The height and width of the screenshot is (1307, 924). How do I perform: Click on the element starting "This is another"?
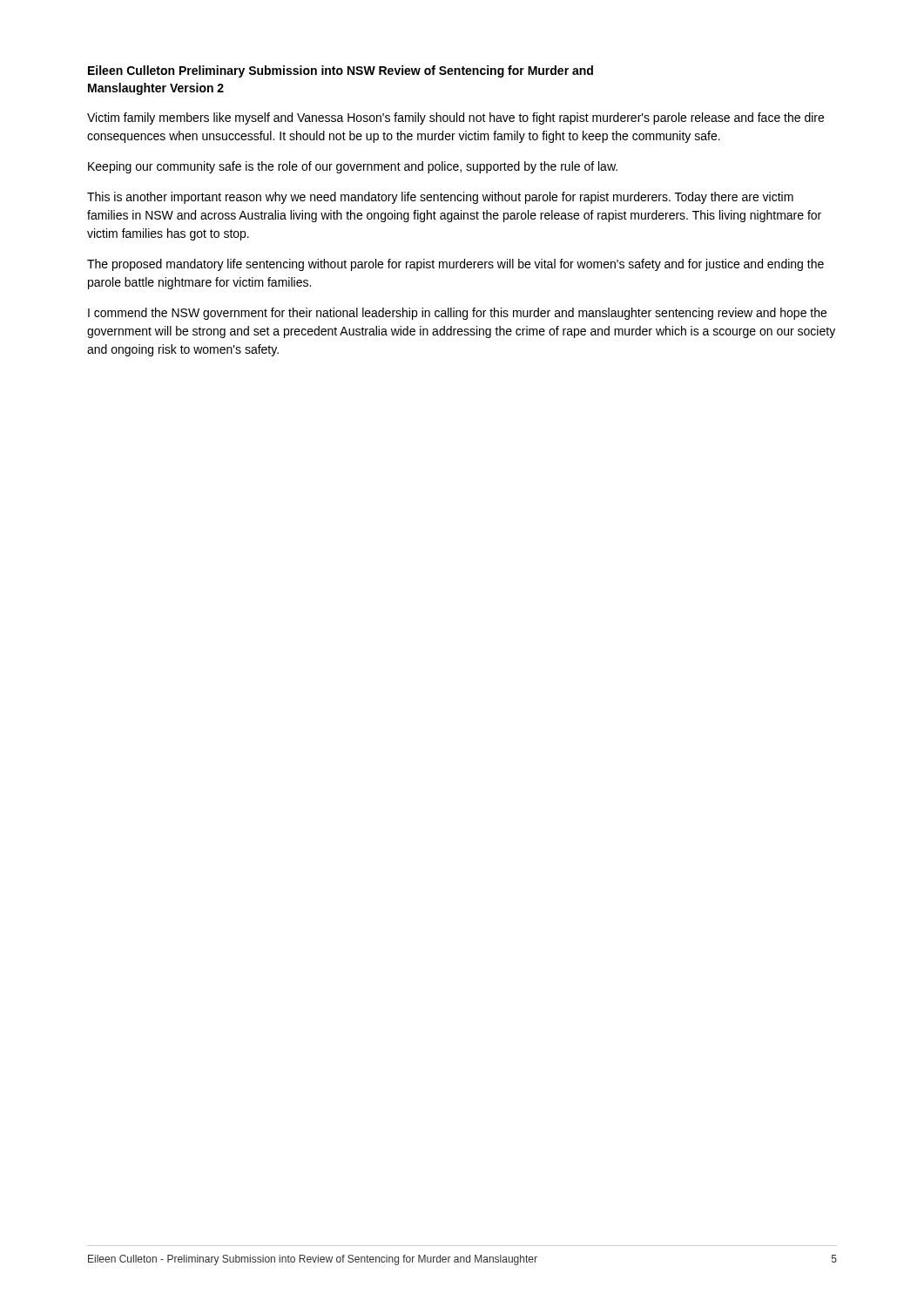(454, 215)
